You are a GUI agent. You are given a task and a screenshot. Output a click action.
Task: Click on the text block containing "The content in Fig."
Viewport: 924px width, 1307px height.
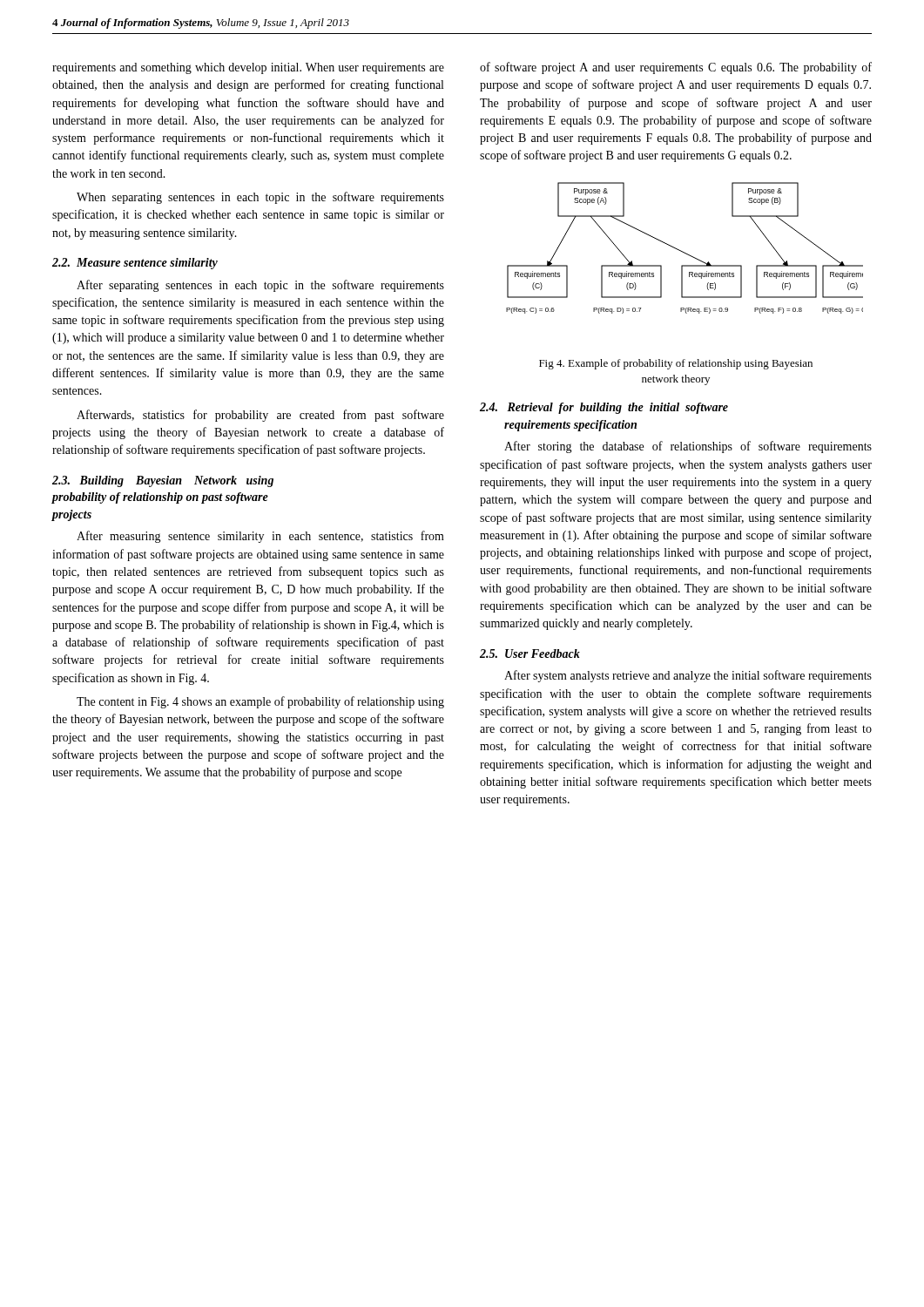click(248, 738)
